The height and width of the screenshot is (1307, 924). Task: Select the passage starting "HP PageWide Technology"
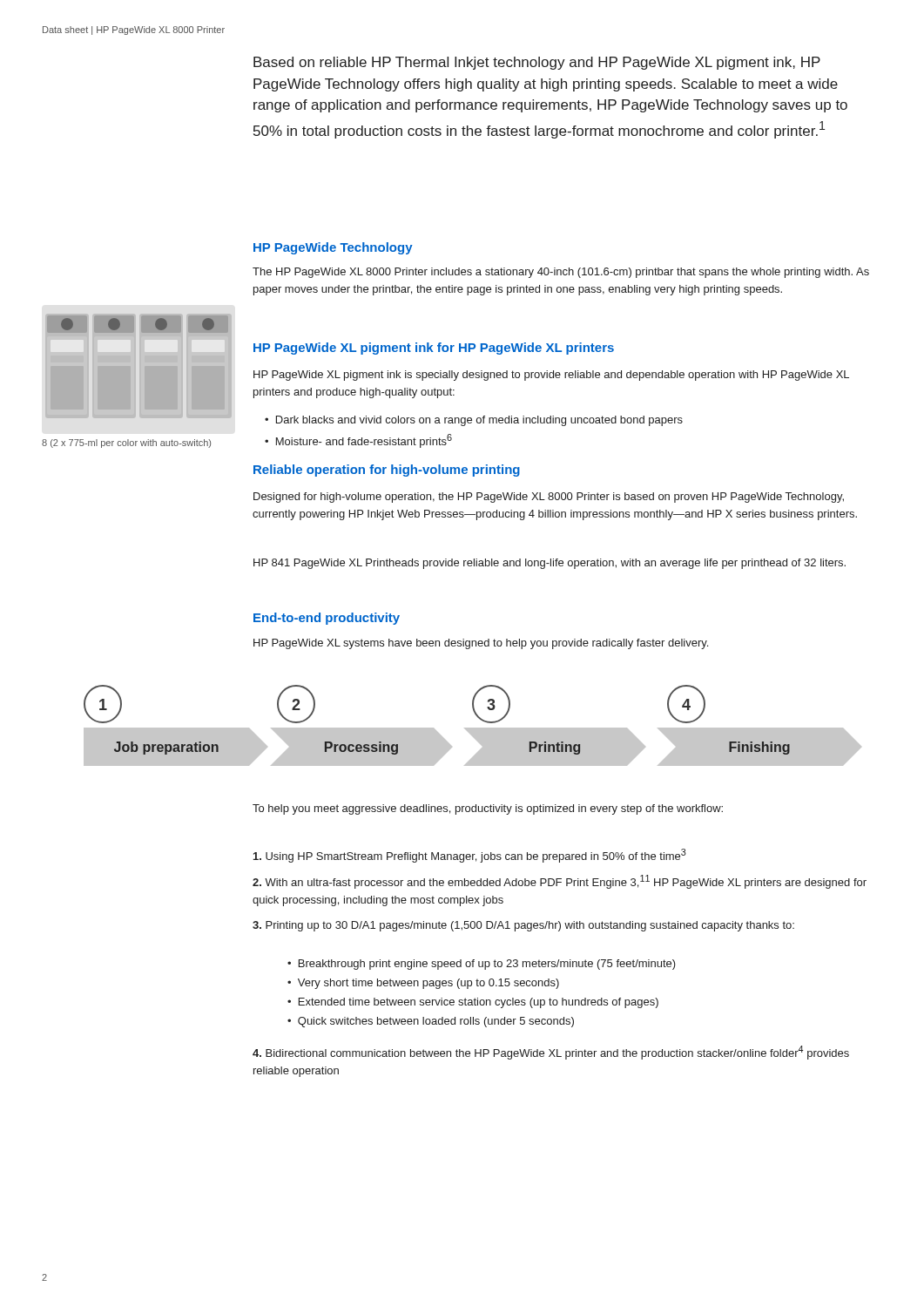[332, 247]
